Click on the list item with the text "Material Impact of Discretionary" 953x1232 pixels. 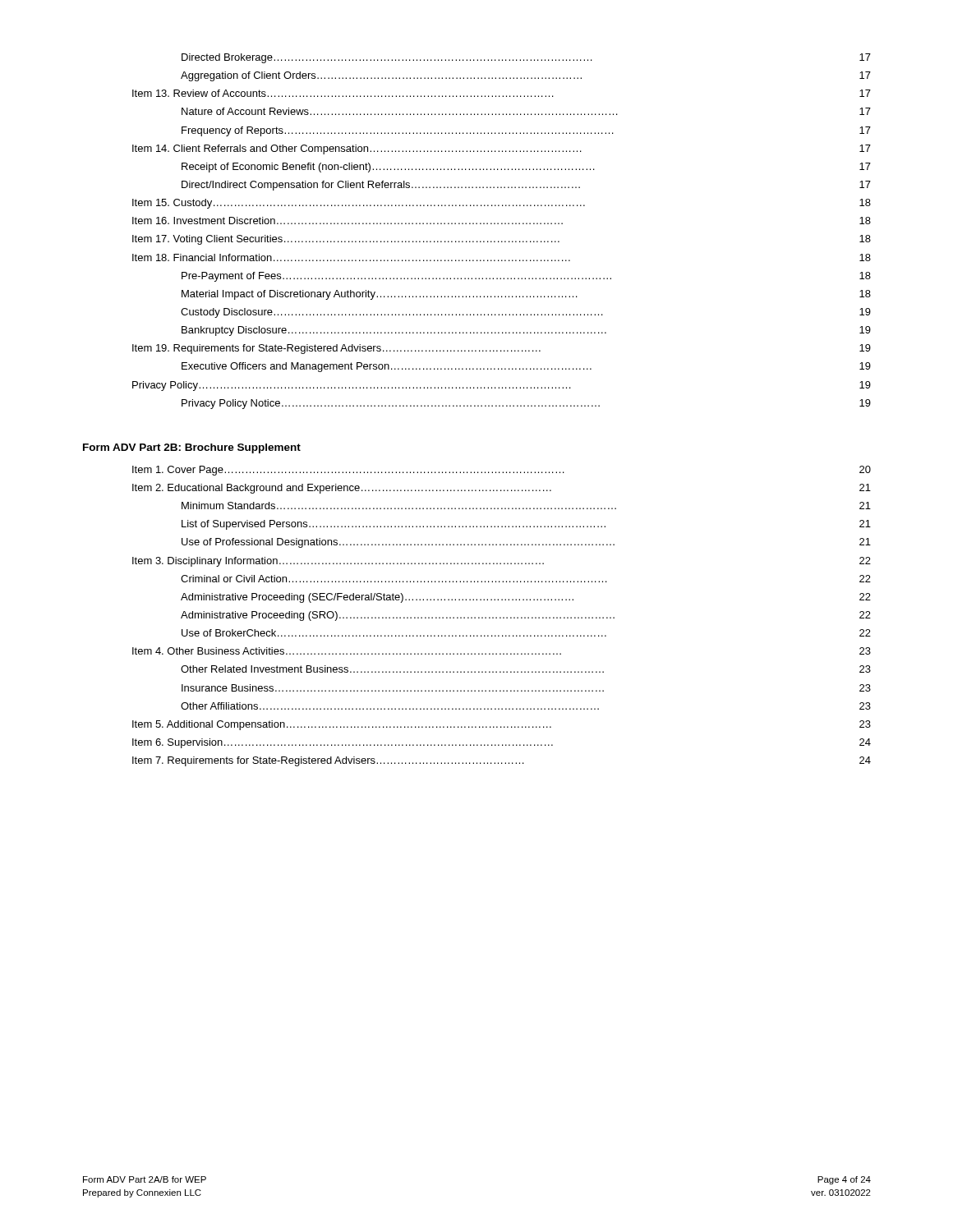(x=526, y=294)
